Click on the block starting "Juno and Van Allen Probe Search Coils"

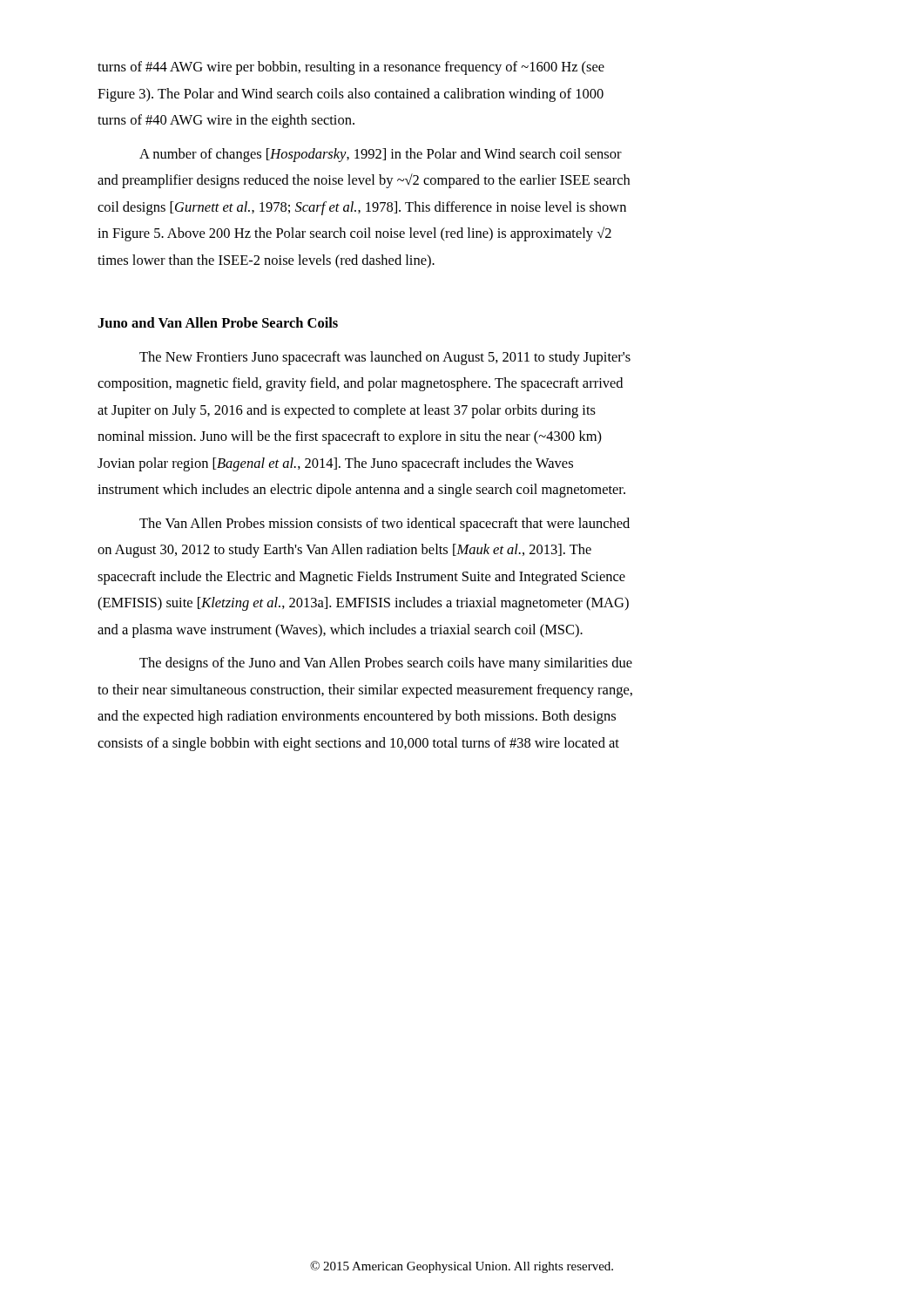click(218, 322)
